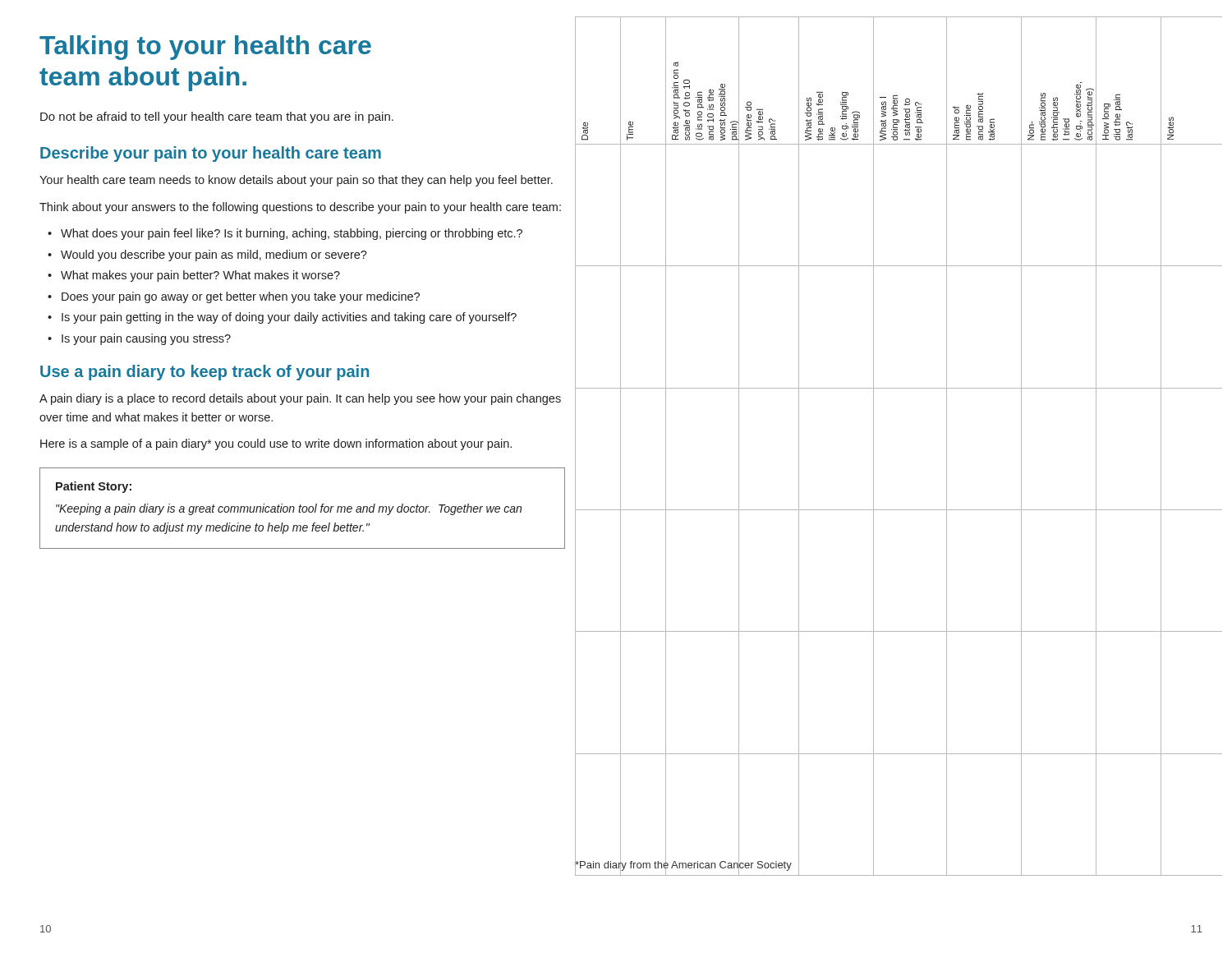This screenshot has height=953, width=1232.
Task: Point to the text block starting "What makes your"
Action: click(200, 275)
